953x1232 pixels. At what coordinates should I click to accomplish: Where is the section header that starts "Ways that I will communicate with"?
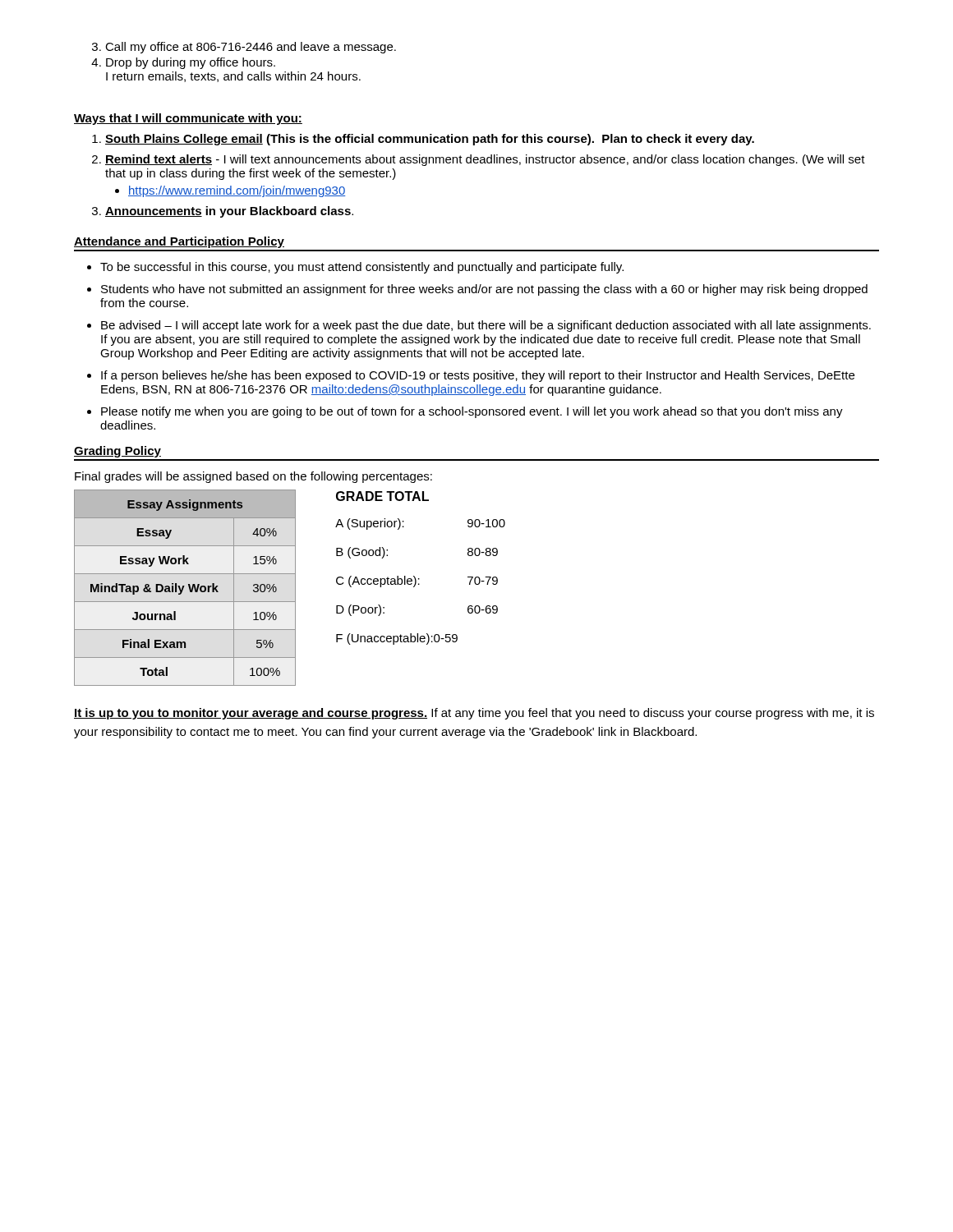click(188, 118)
